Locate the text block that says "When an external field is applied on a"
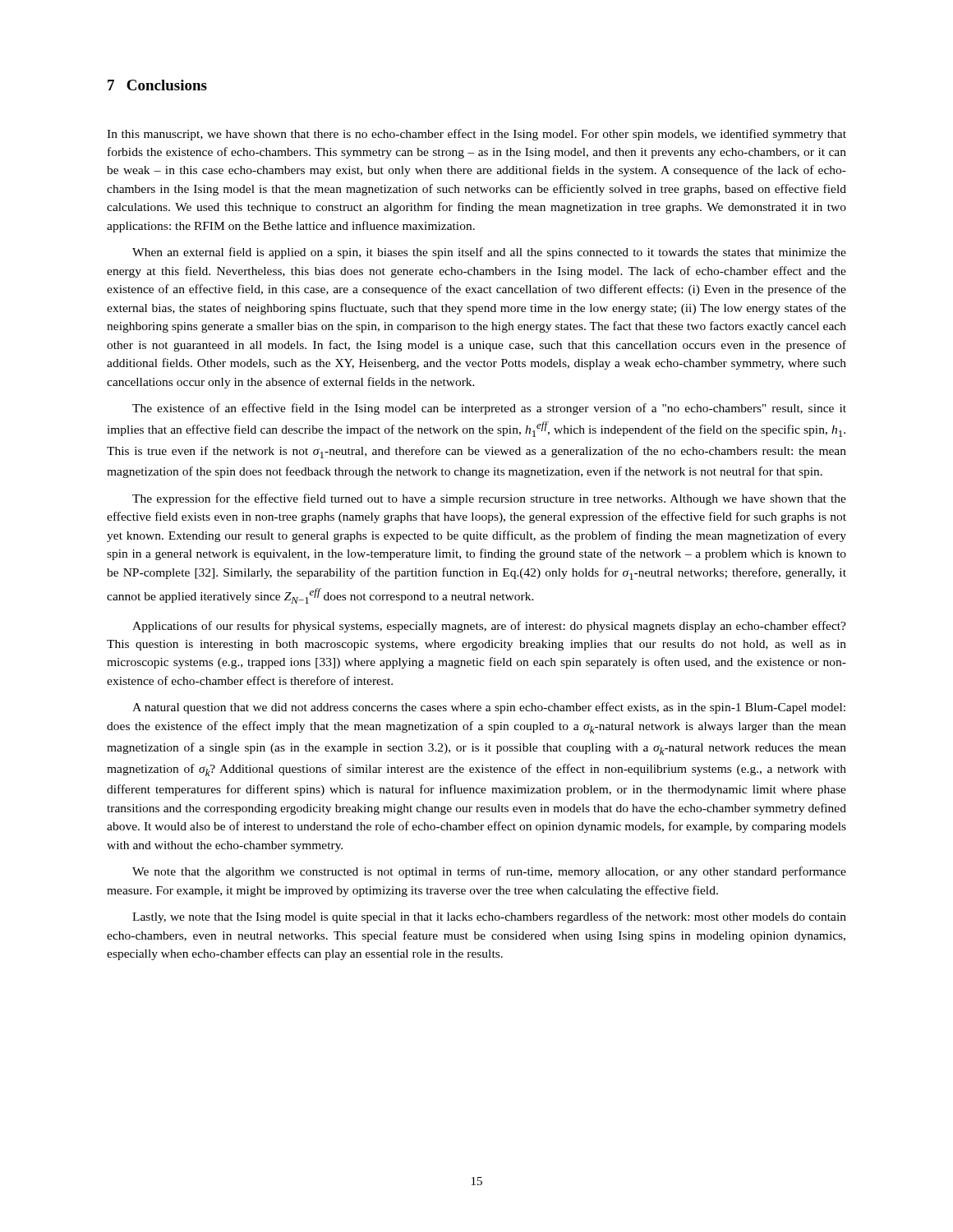The width and height of the screenshot is (953, 1232). click(476, 317)
